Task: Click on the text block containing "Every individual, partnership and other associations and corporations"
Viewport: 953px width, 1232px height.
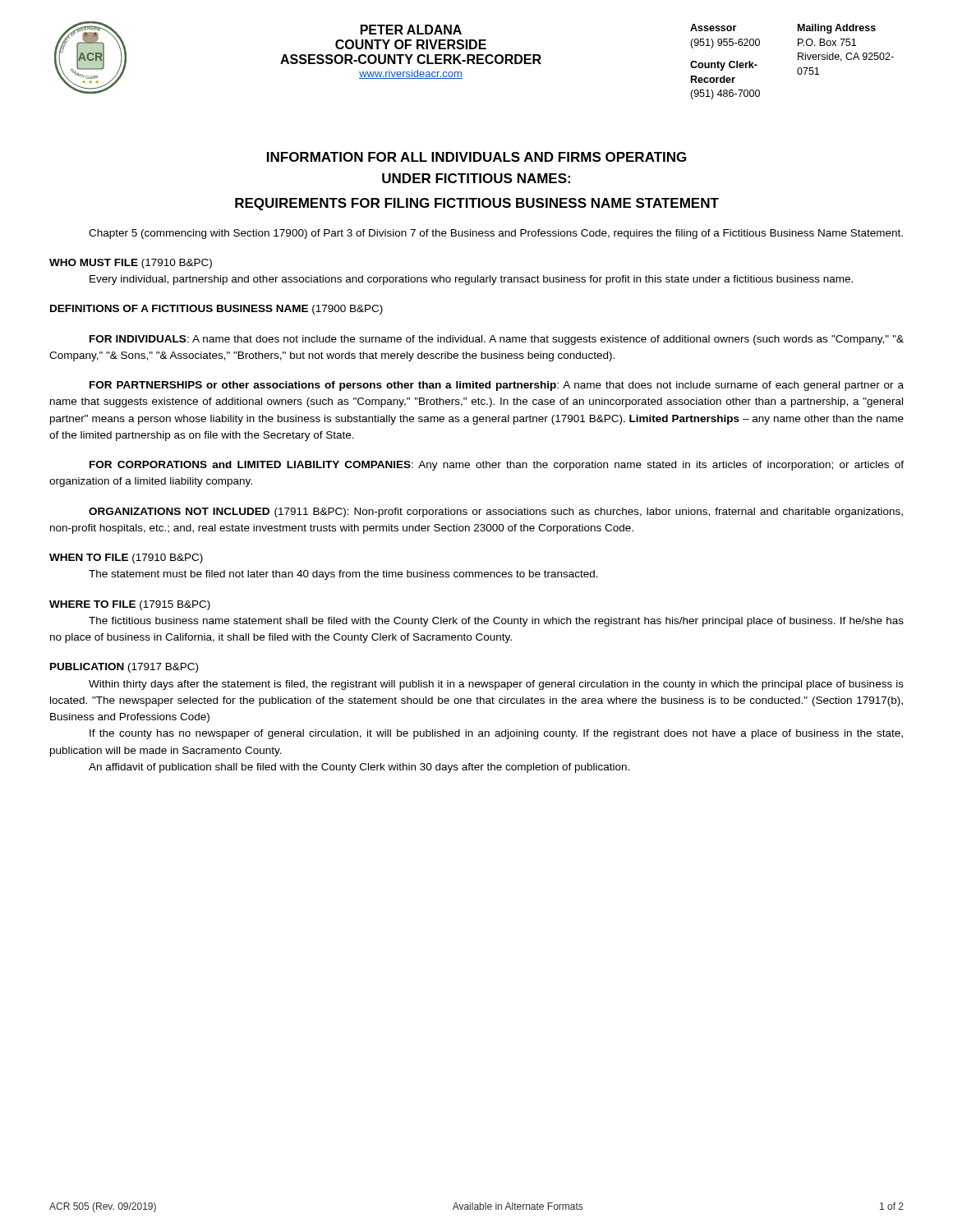Action: 476,279
